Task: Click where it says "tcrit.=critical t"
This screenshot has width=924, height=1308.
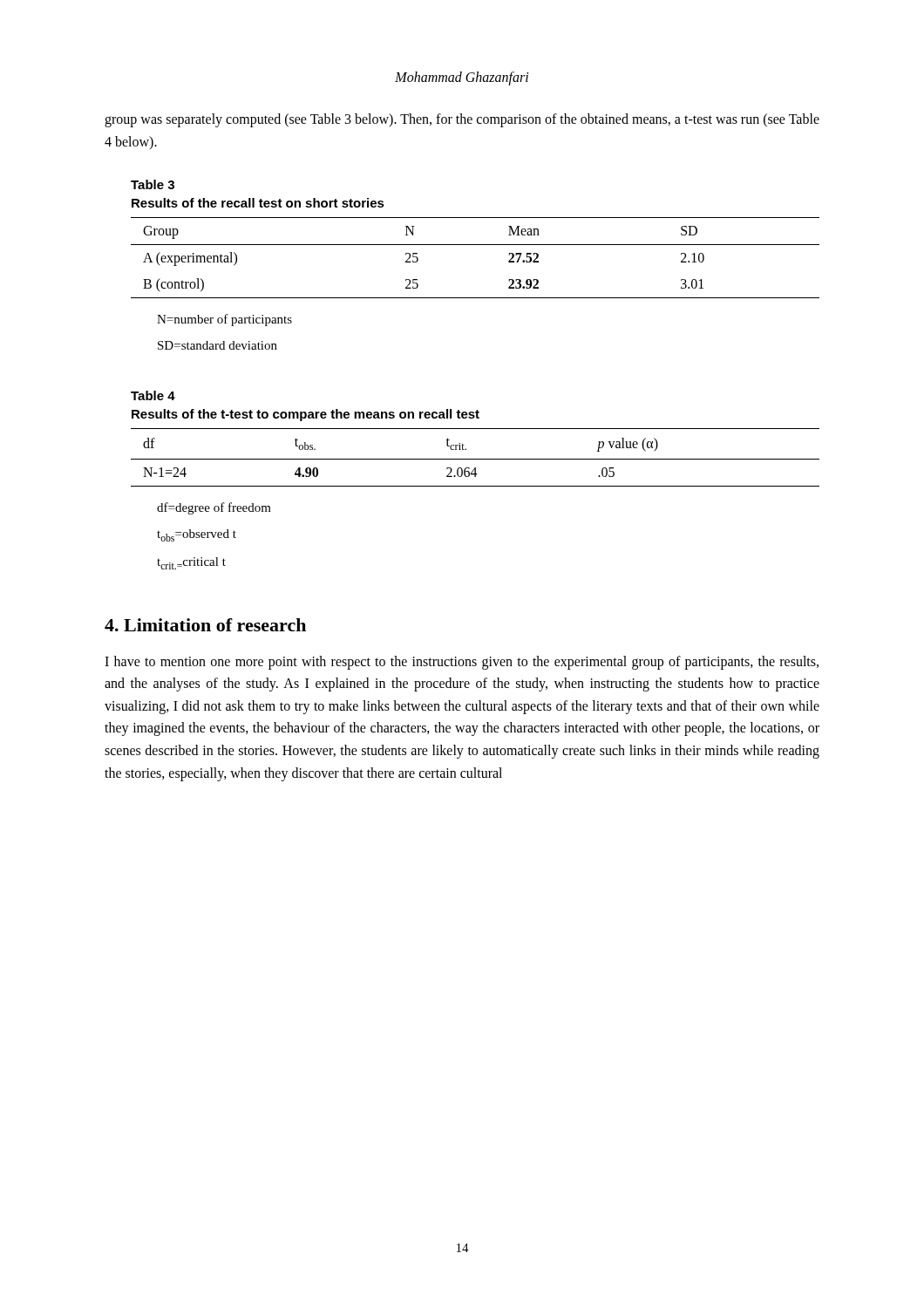Action: pyautogui.click(x=191, y=563)
